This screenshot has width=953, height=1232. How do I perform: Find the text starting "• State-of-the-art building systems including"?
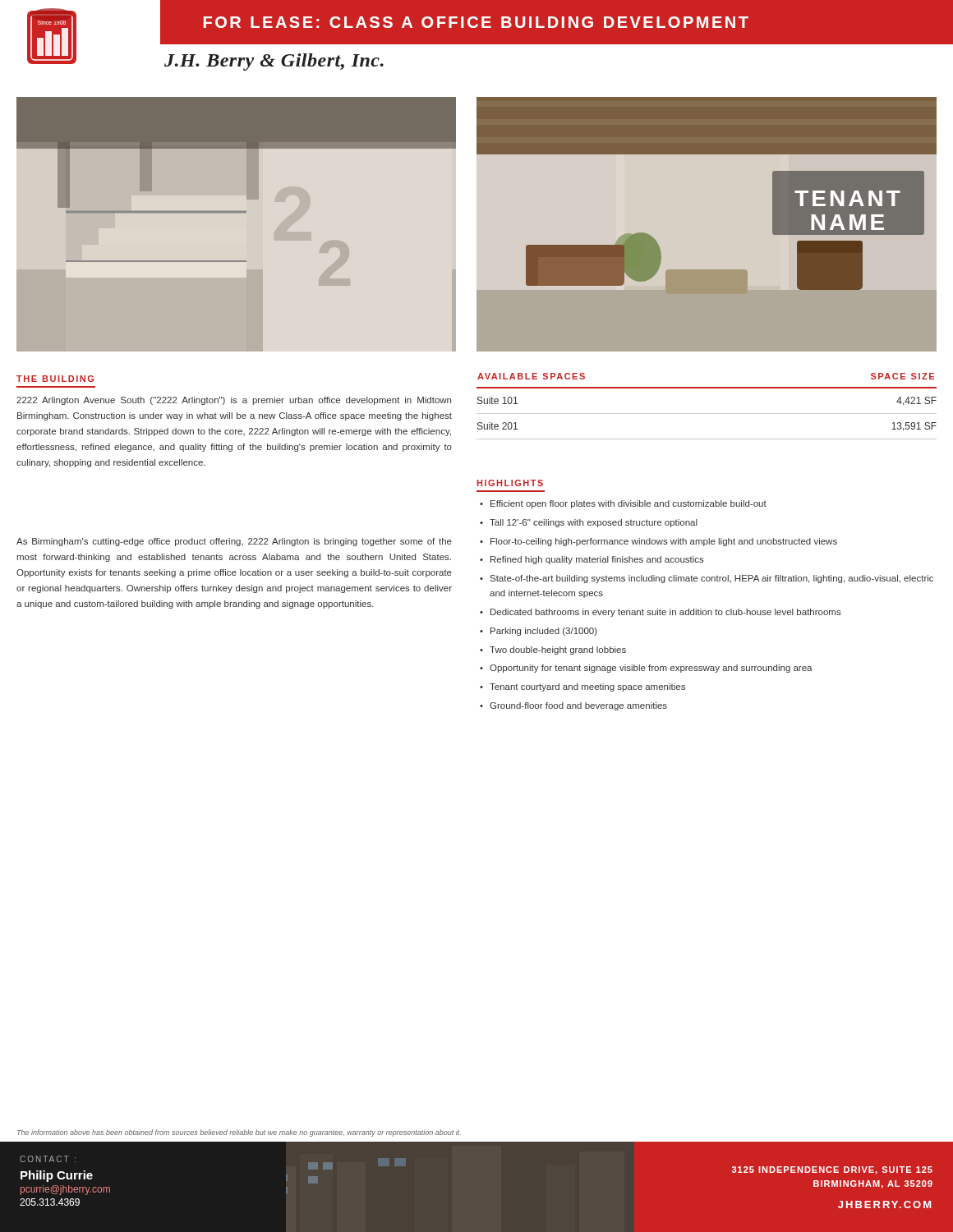point(707,585)
